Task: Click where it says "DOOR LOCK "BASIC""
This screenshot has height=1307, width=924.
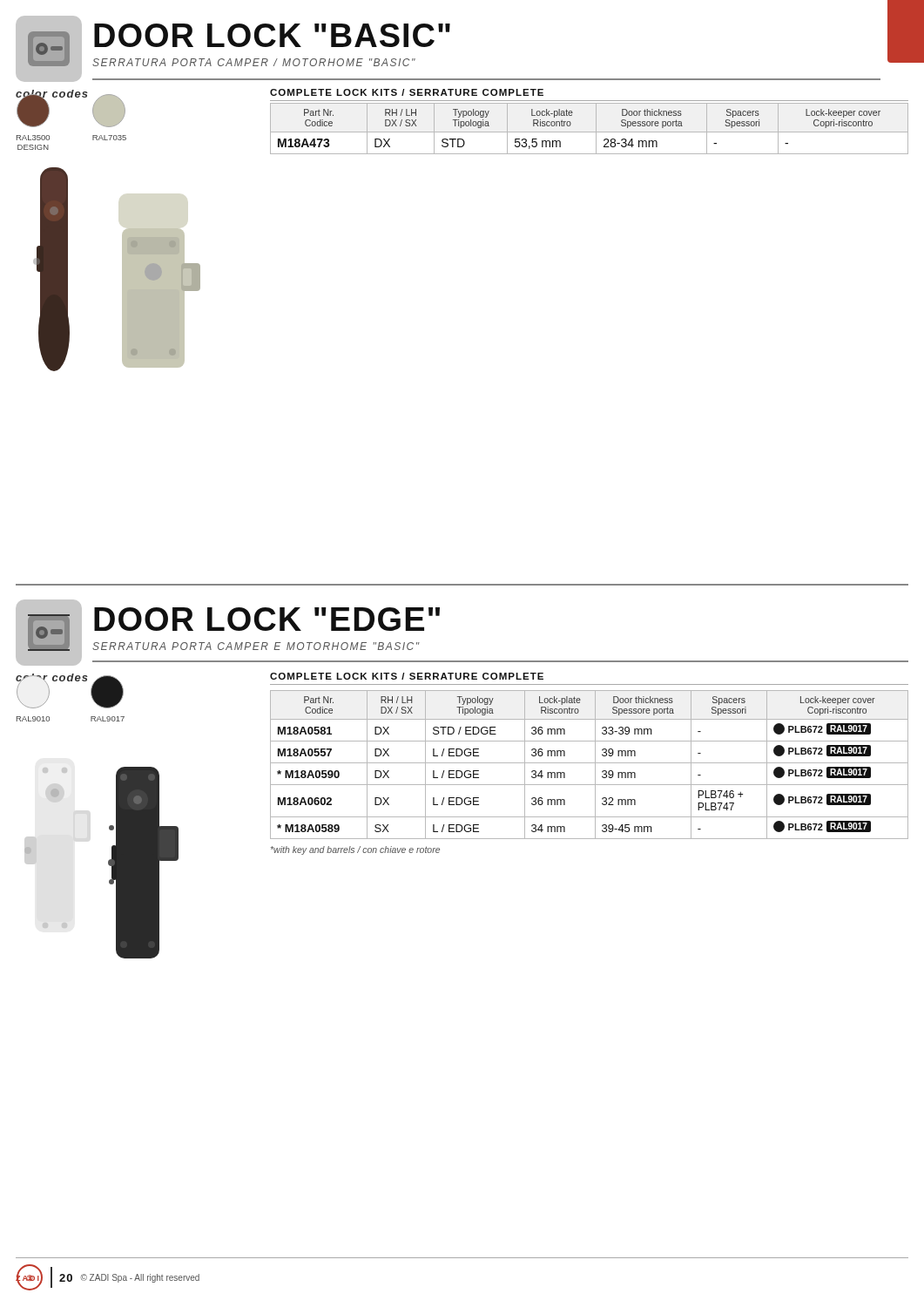Action: [273, 36]
